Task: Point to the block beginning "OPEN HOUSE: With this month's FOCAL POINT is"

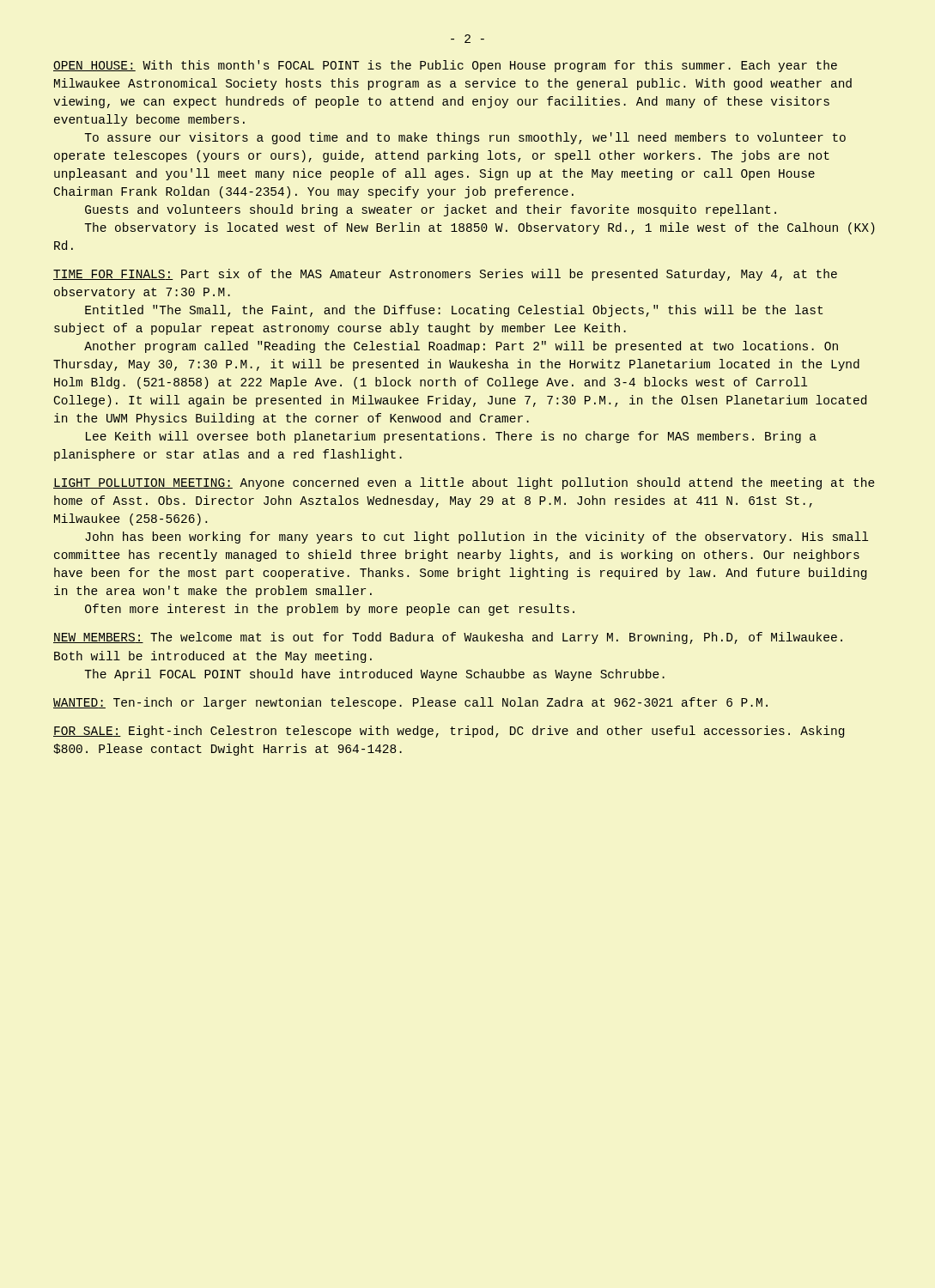Action: [468, 157]
